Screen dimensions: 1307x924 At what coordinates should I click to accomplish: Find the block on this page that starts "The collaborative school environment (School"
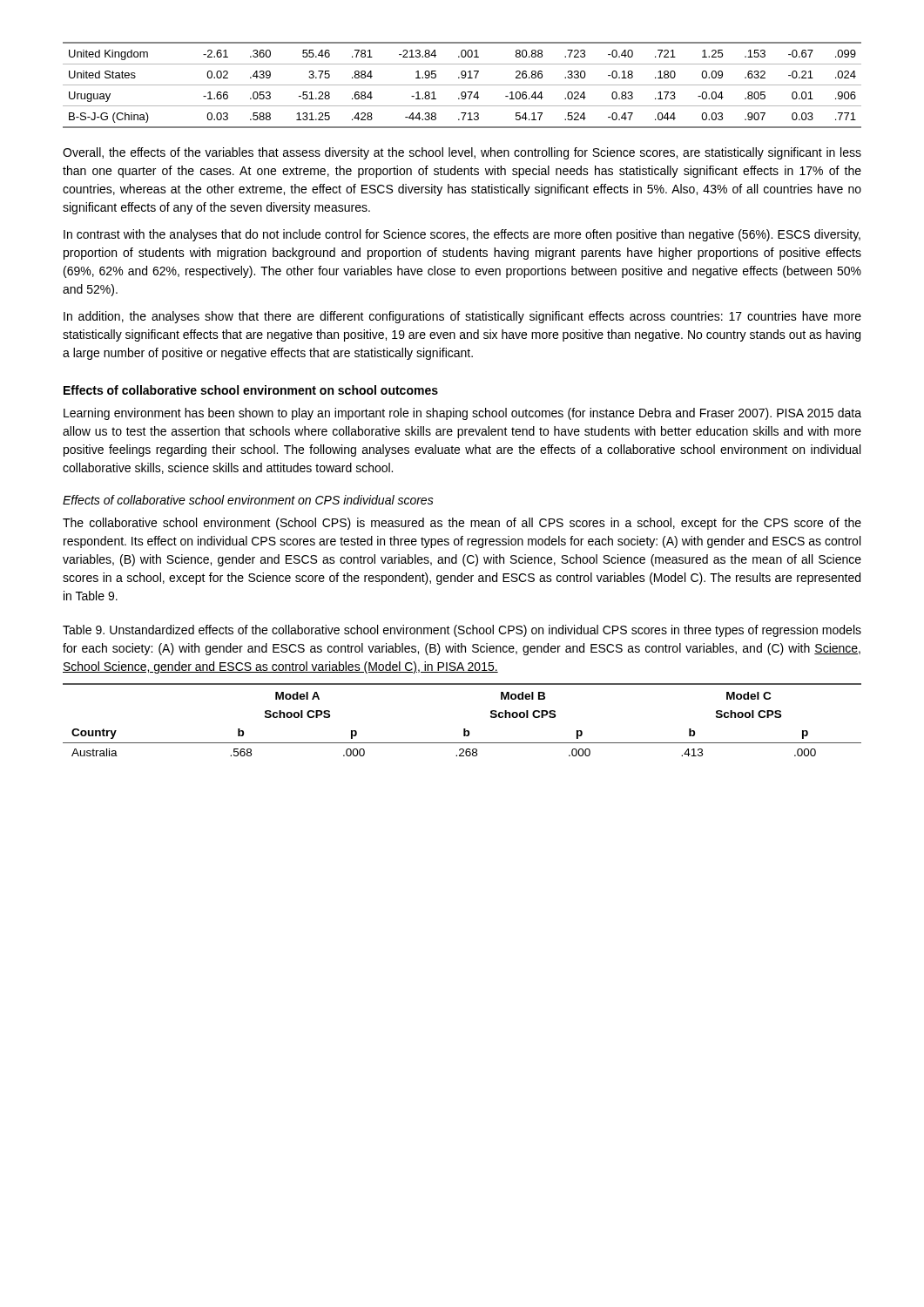(x=462, y=559)
